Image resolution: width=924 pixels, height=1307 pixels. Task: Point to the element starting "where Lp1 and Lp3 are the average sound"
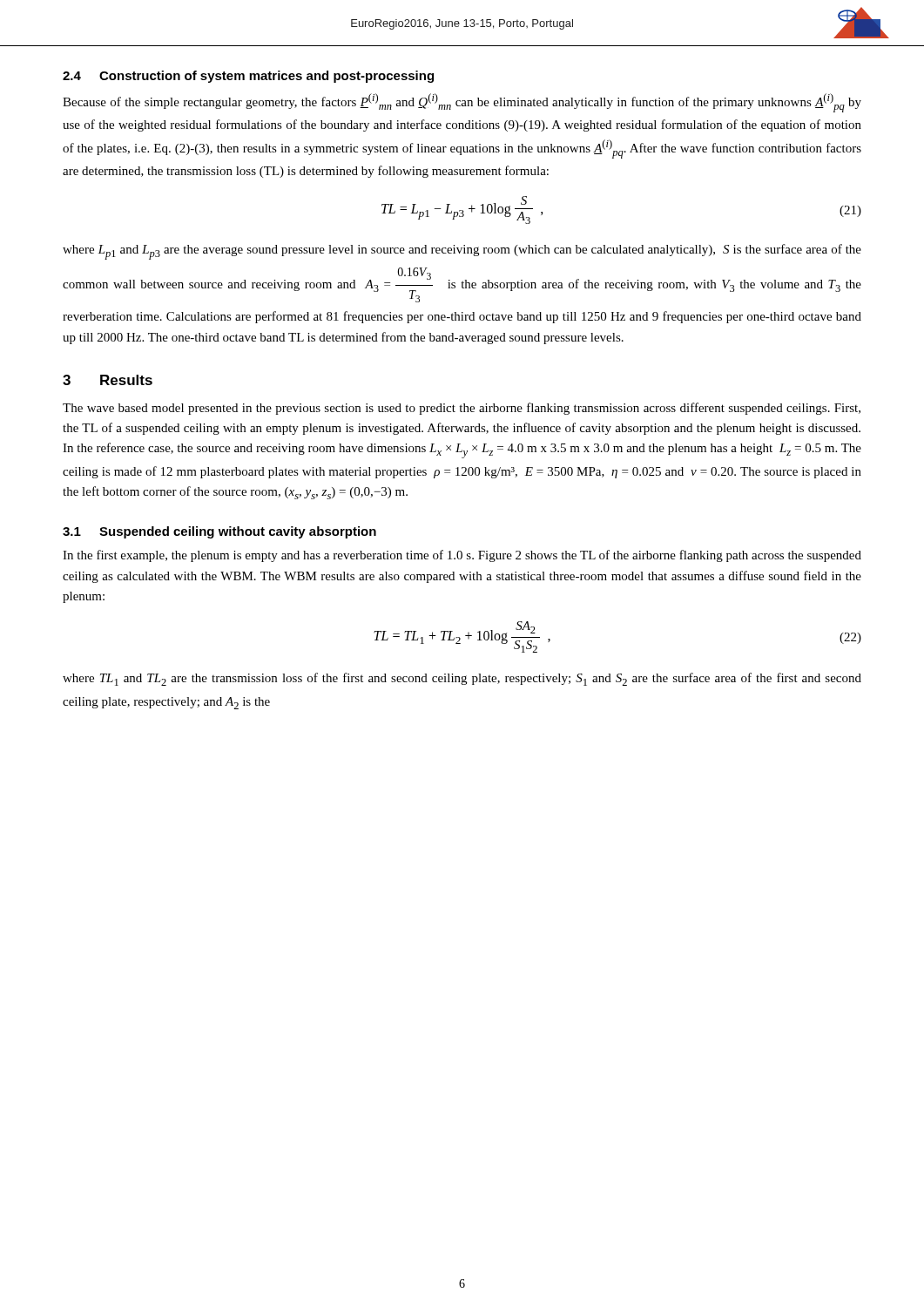click(x=462, y=293)
